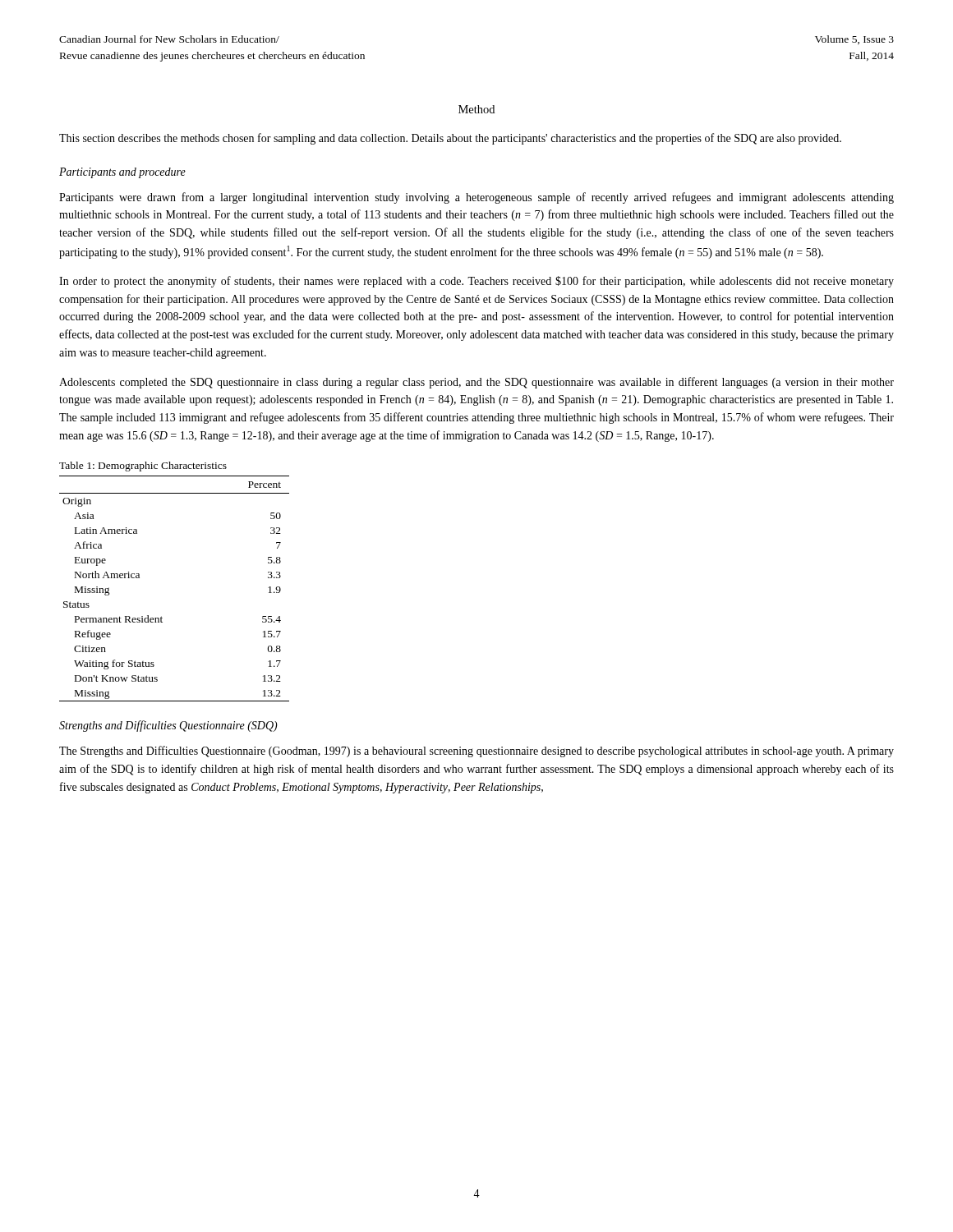Click on the table containing "Latin America"
953x1232 pixels.
tap(476, 589)
